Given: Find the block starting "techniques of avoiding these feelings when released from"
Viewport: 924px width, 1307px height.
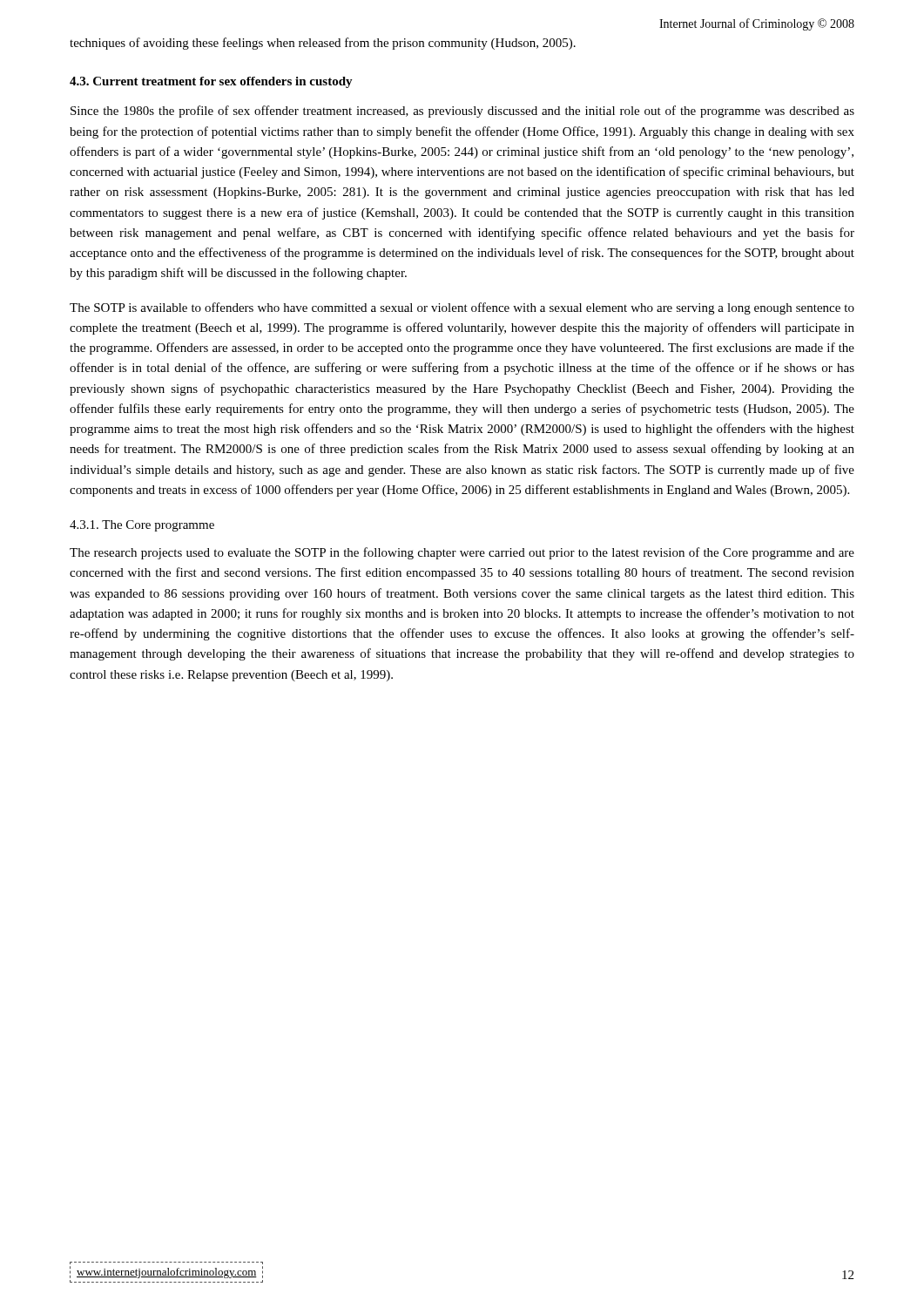Looking at the screenshot, I should click(x=323, y=43).
